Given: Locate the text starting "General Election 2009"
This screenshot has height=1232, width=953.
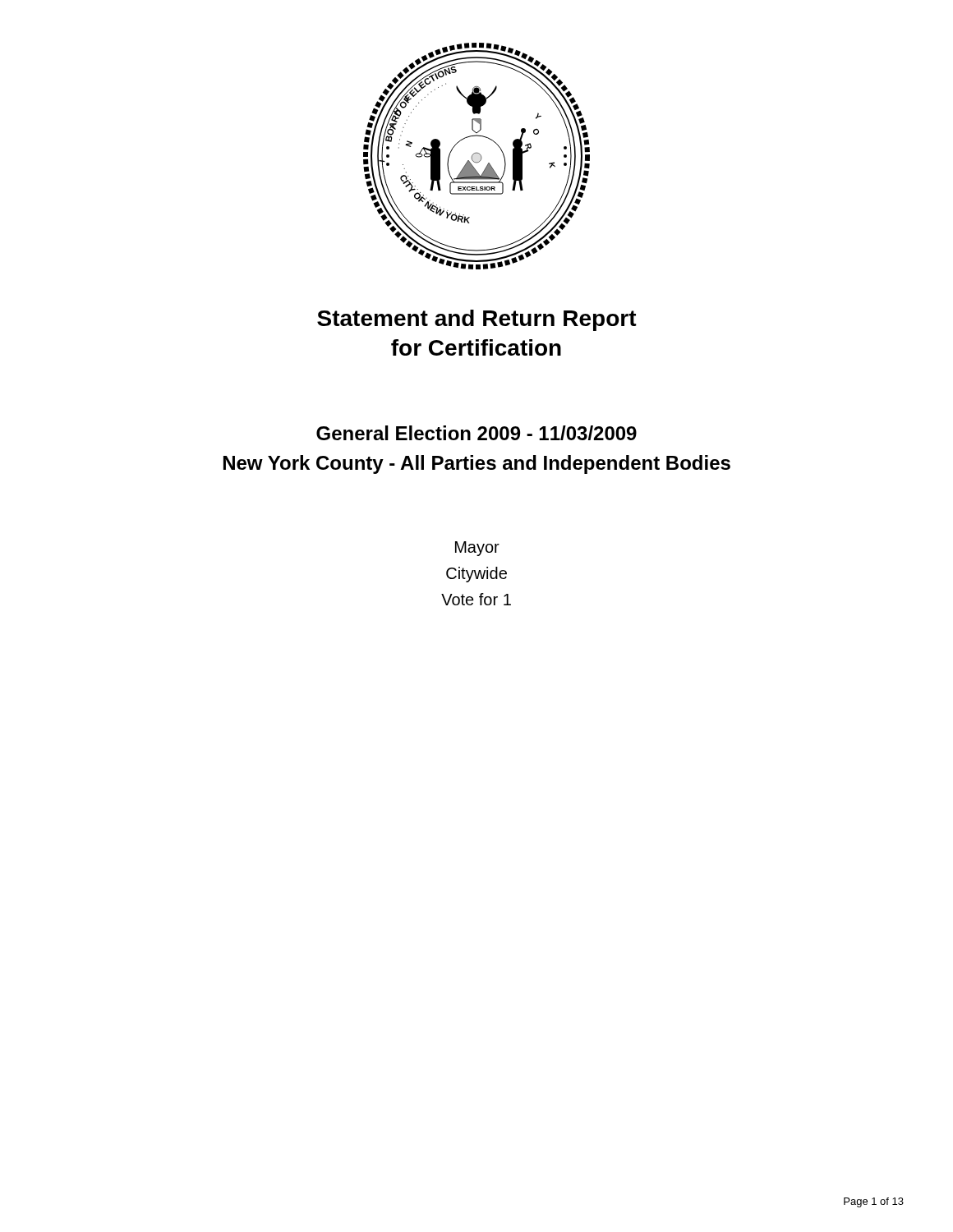Looking at the screenshot, I should (x=476, y=448).
